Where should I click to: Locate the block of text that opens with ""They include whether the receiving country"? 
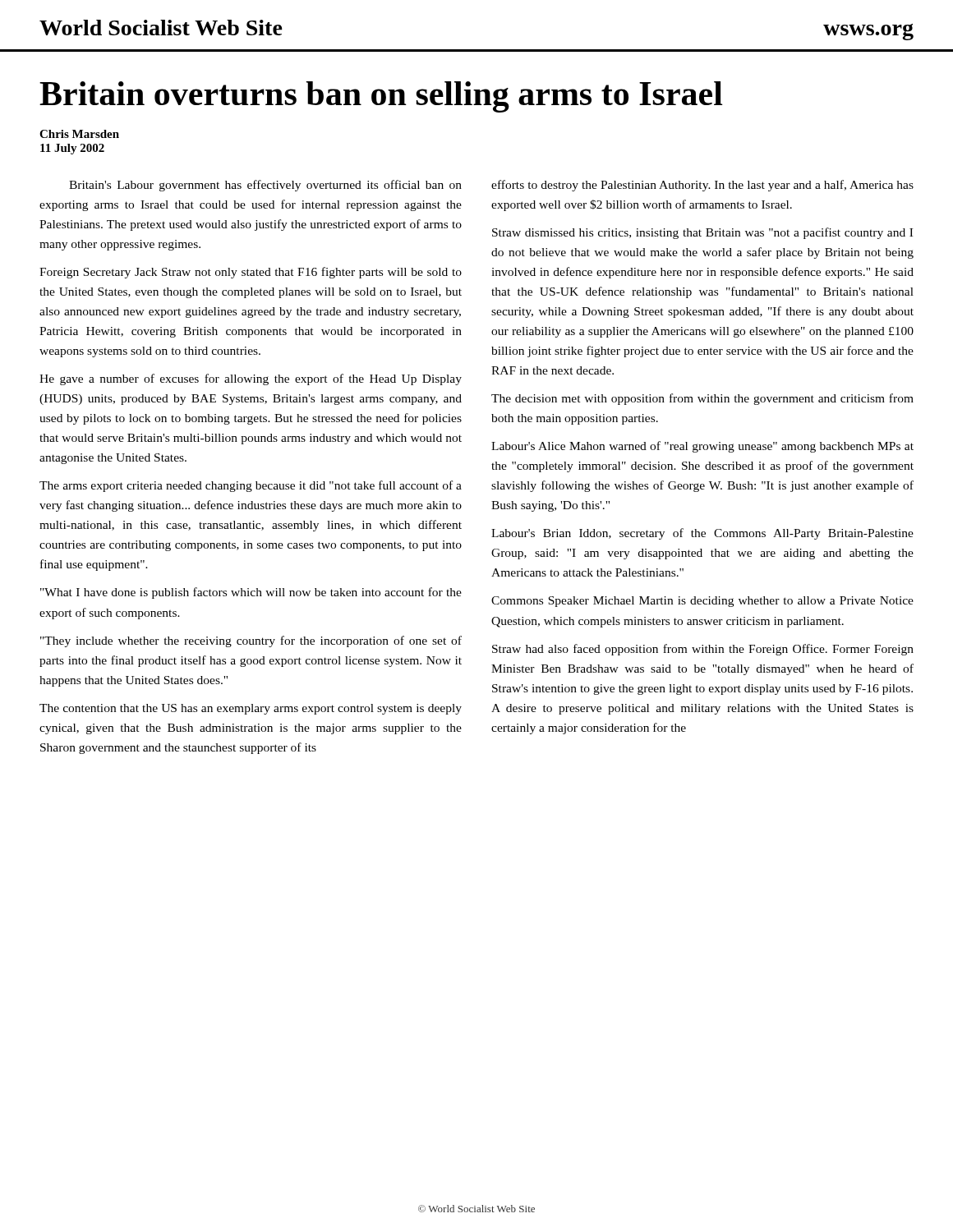pos(251,660)
